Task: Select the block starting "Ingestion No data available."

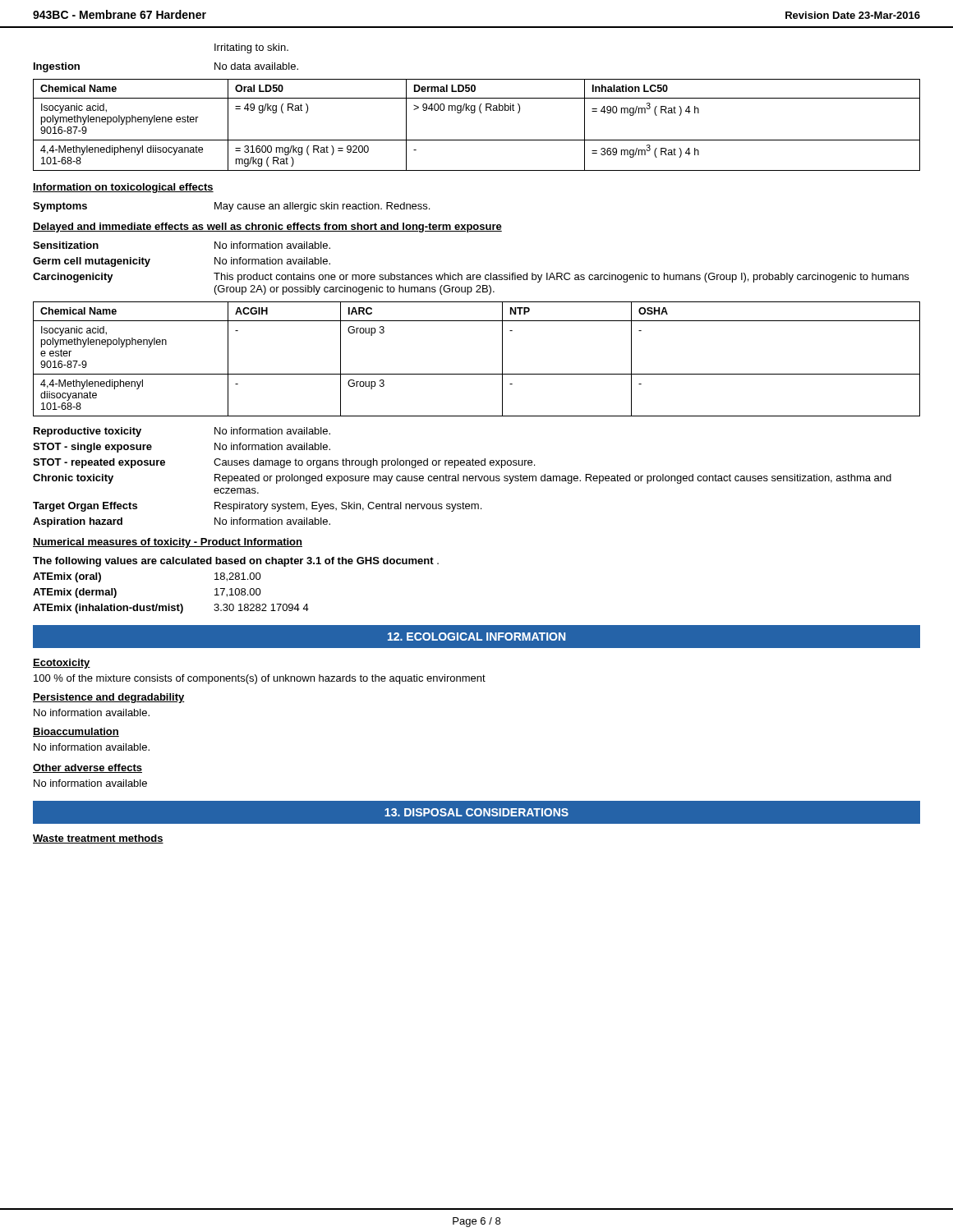Action: point(56,67)
